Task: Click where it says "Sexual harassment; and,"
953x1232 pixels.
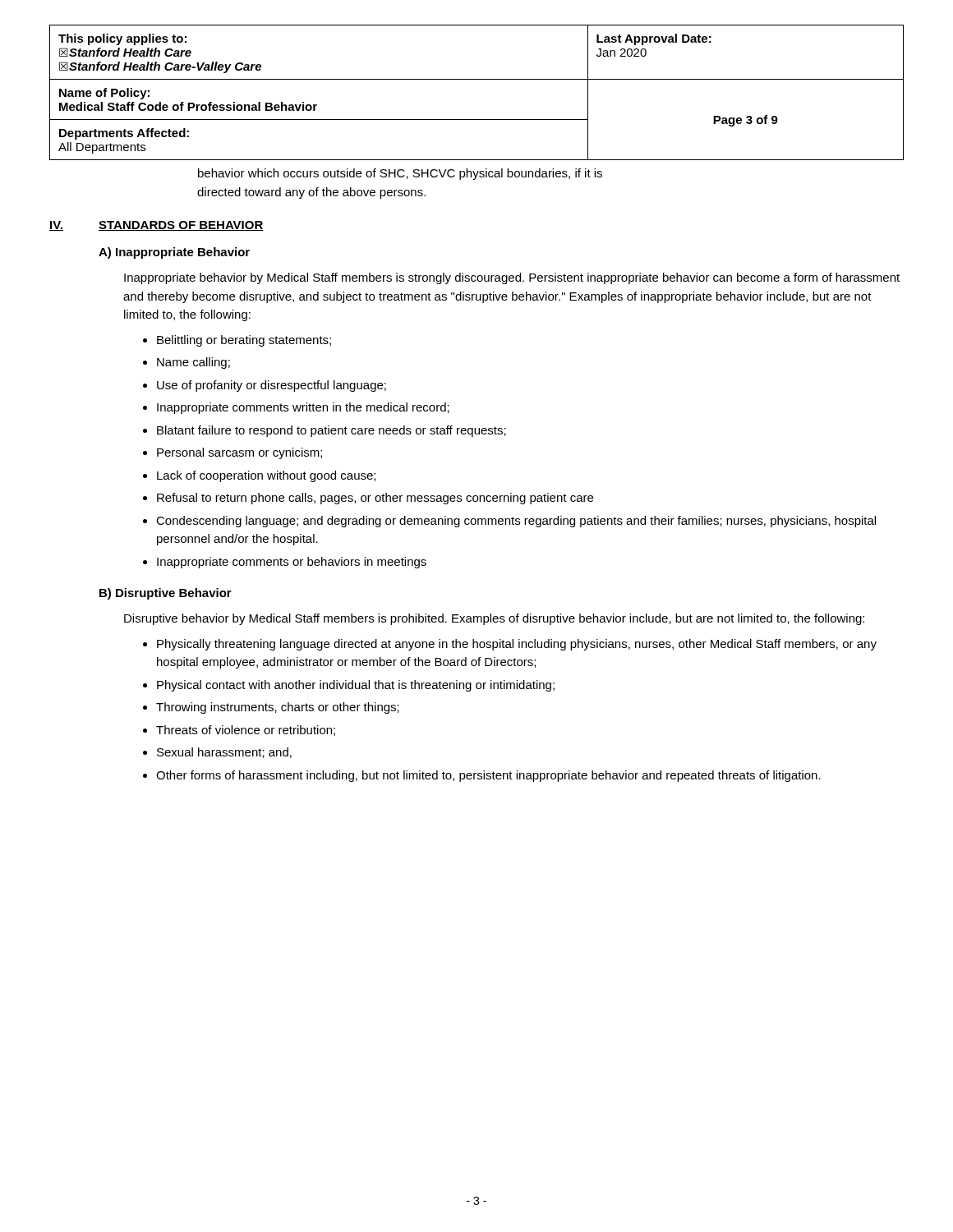Action: (224, 752)
